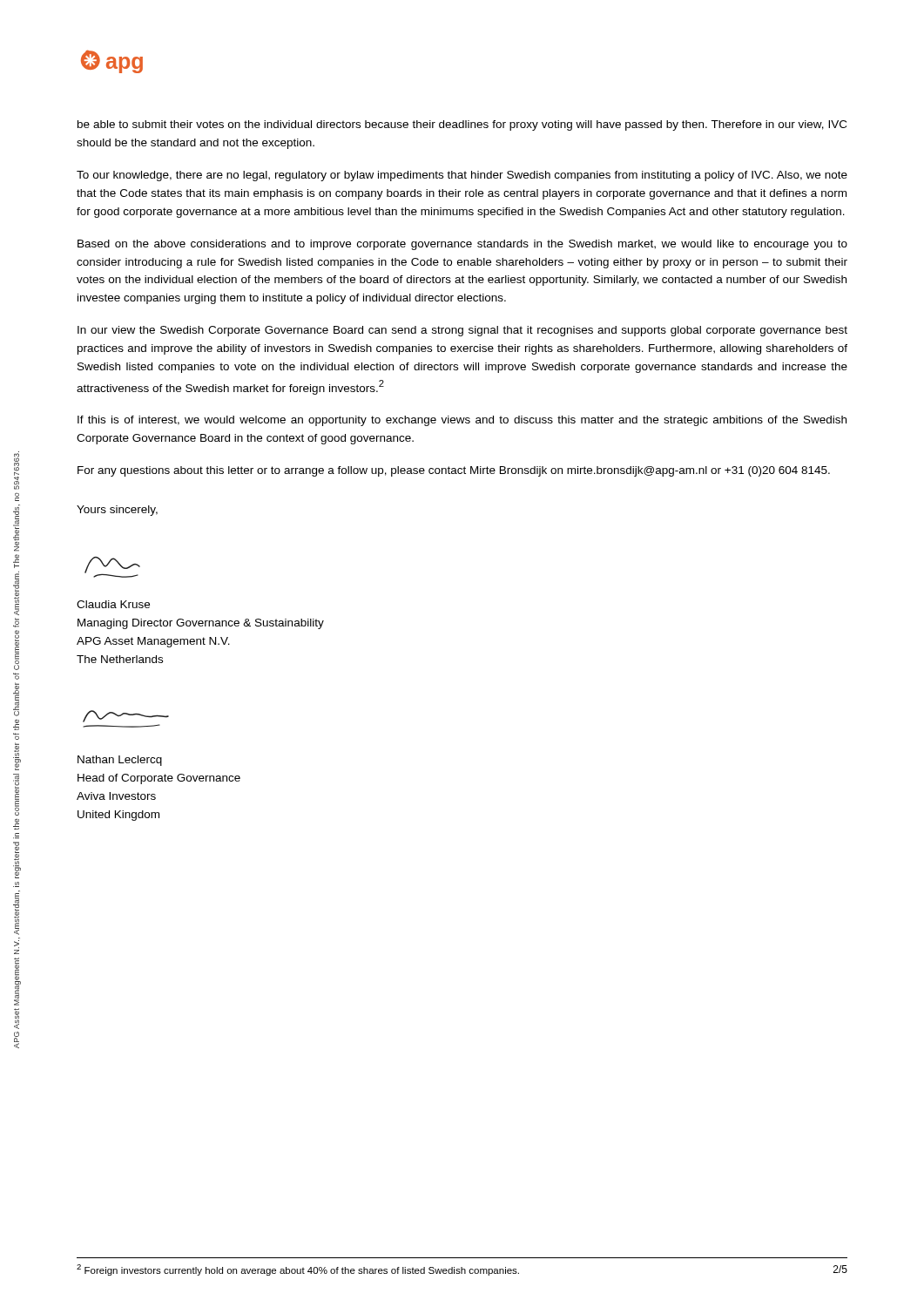Locate the text starting "2 Foreign investors currently hold on average about"
This screenshot has height=1307, width=924.
point(298,1269)
